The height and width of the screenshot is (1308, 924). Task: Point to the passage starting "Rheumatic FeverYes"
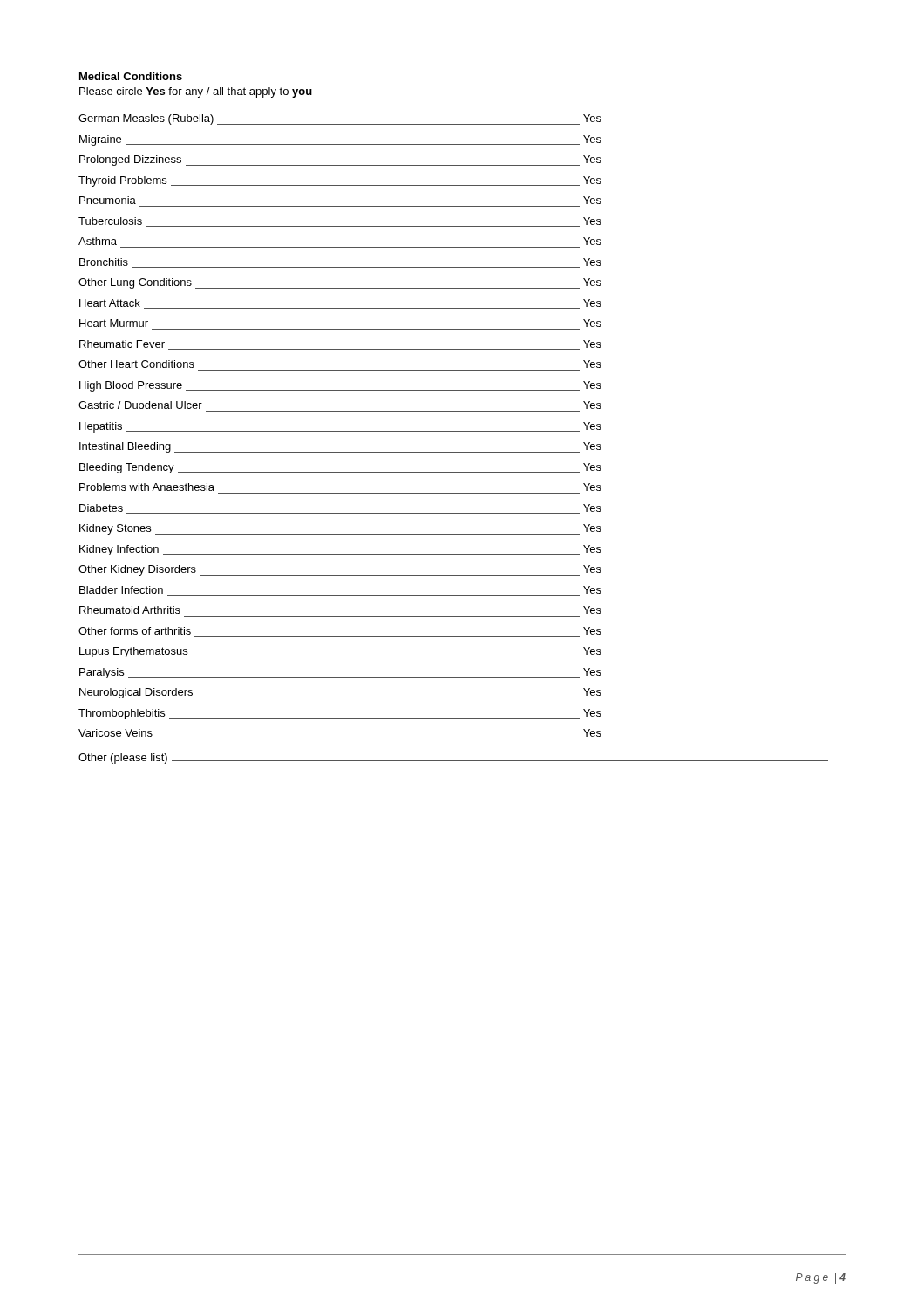[x=340, y=344]
